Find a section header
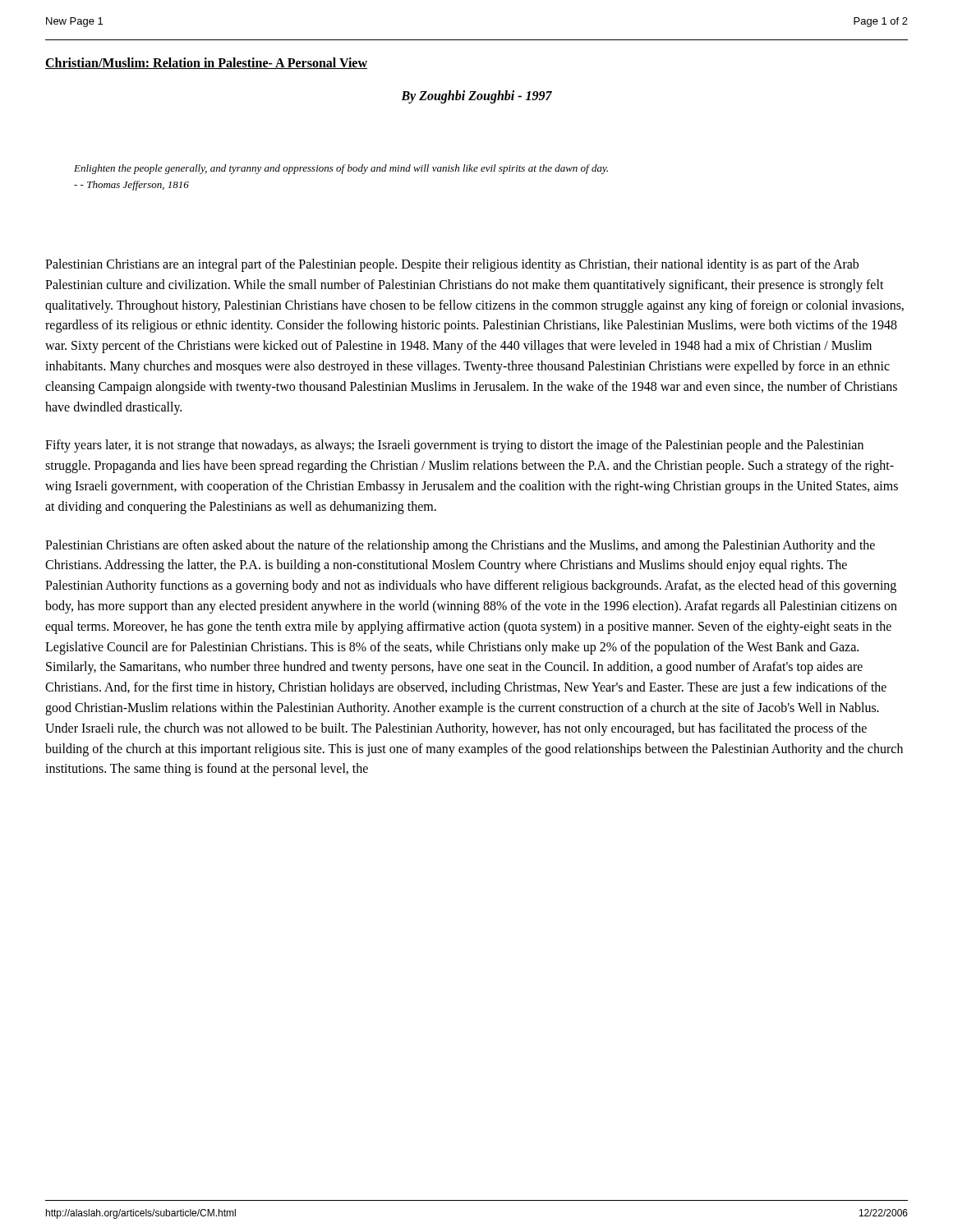953x1232 pixels. 206,63
